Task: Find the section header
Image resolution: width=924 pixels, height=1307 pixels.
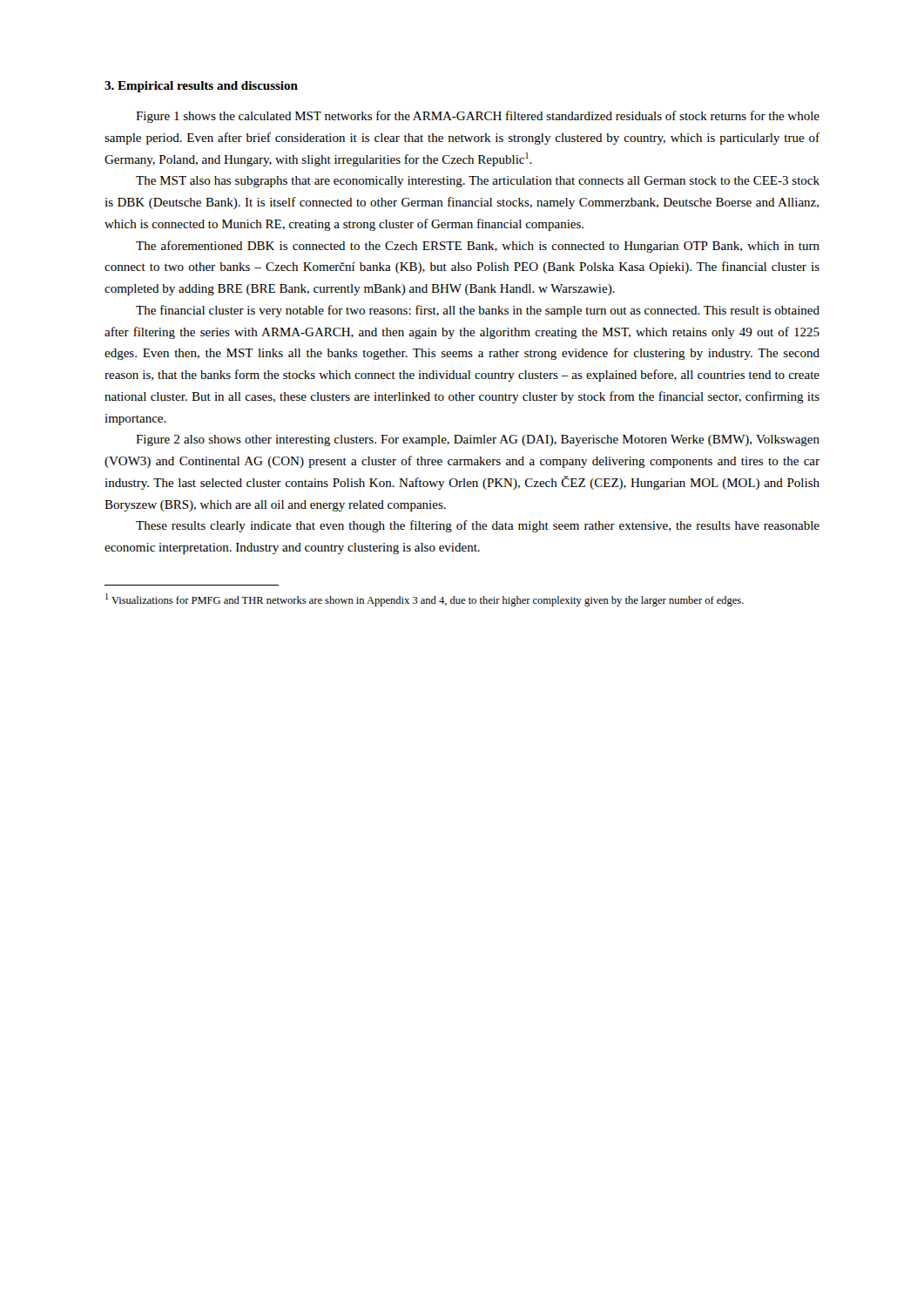Action: coord(201,85)
